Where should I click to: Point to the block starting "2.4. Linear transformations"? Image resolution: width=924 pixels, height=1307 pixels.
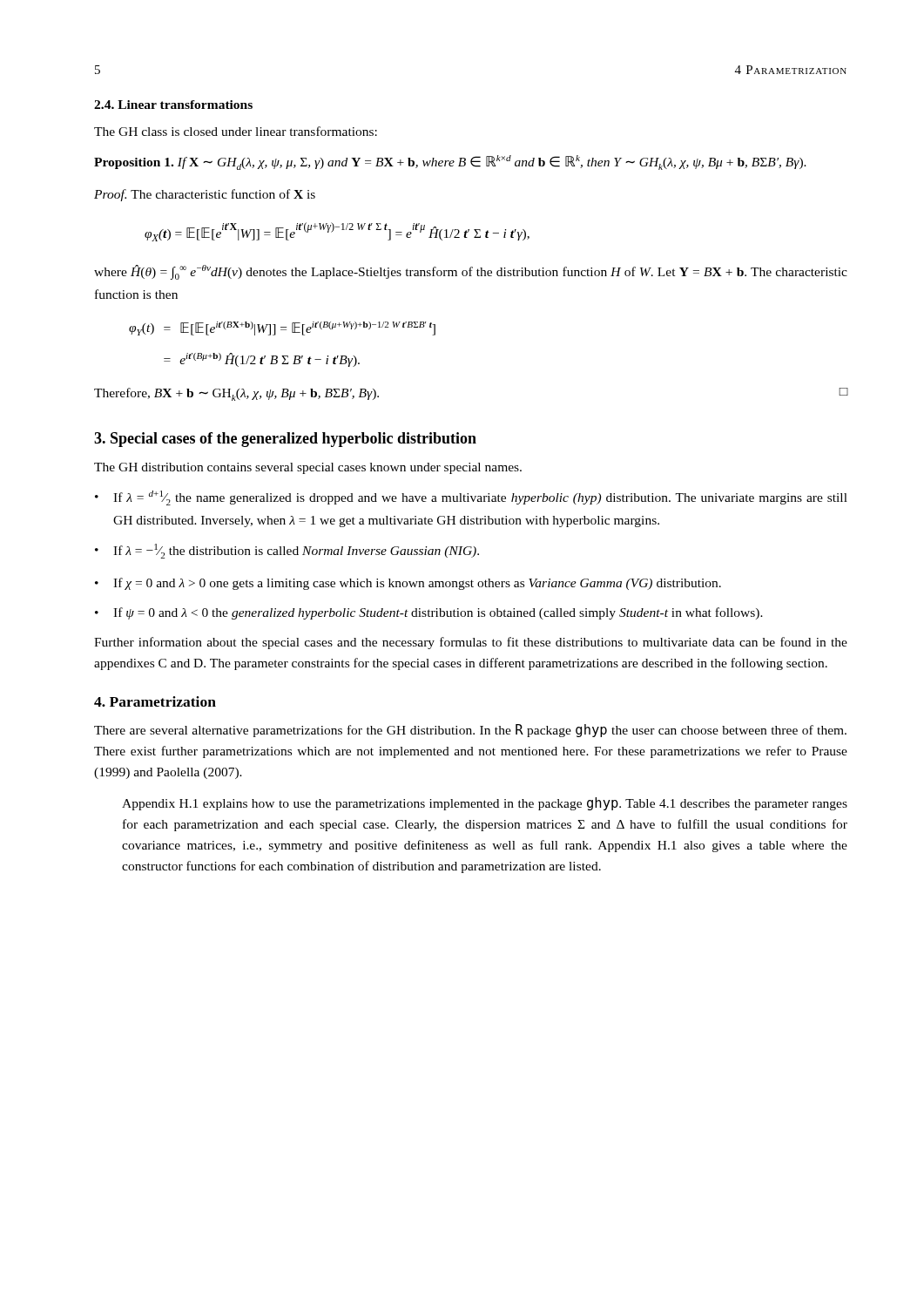pyautogui.click(x=173, y=104)
